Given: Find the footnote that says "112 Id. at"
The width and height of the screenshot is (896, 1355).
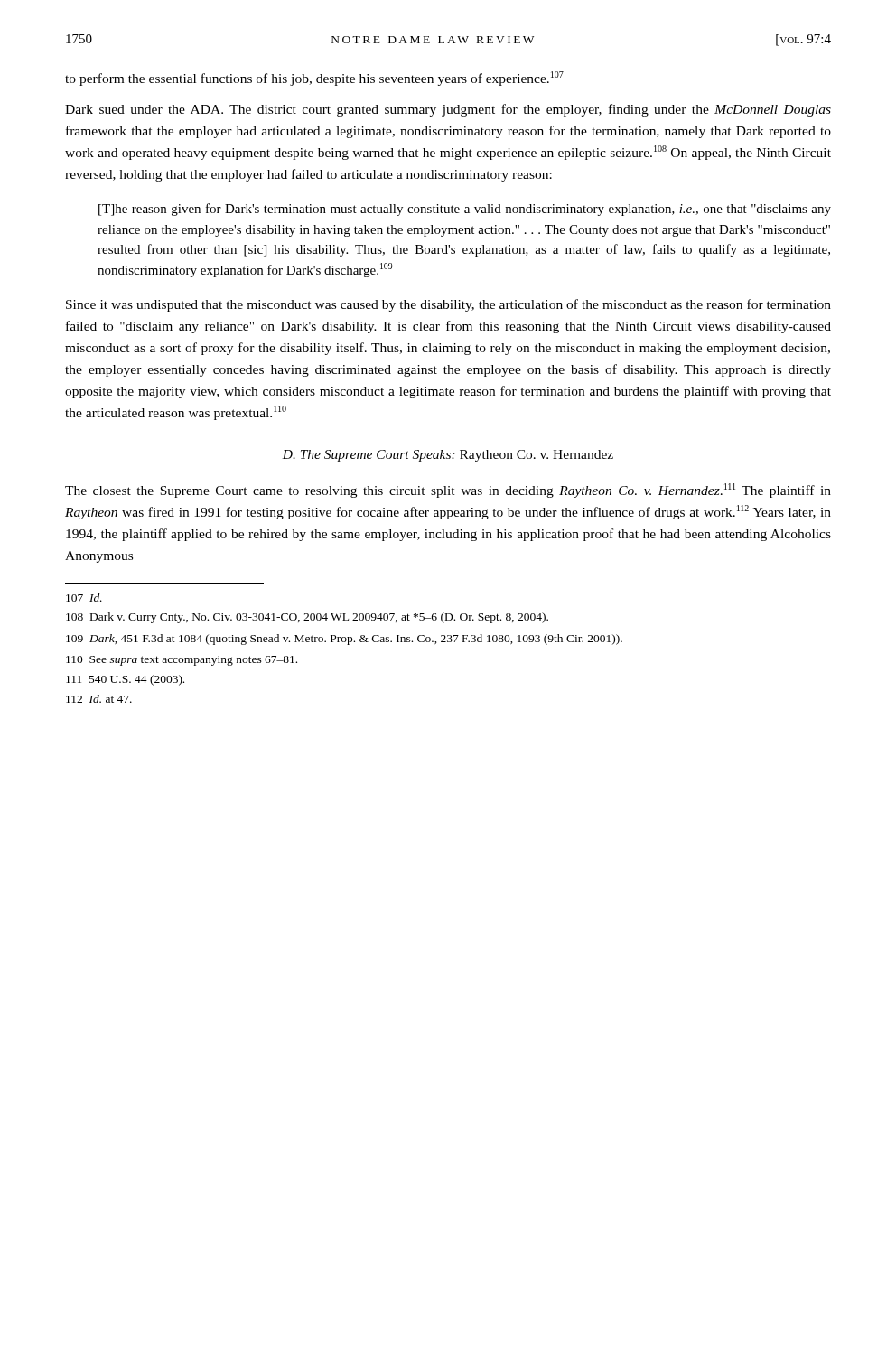Looking at the screenshot, I should point(99,698).
